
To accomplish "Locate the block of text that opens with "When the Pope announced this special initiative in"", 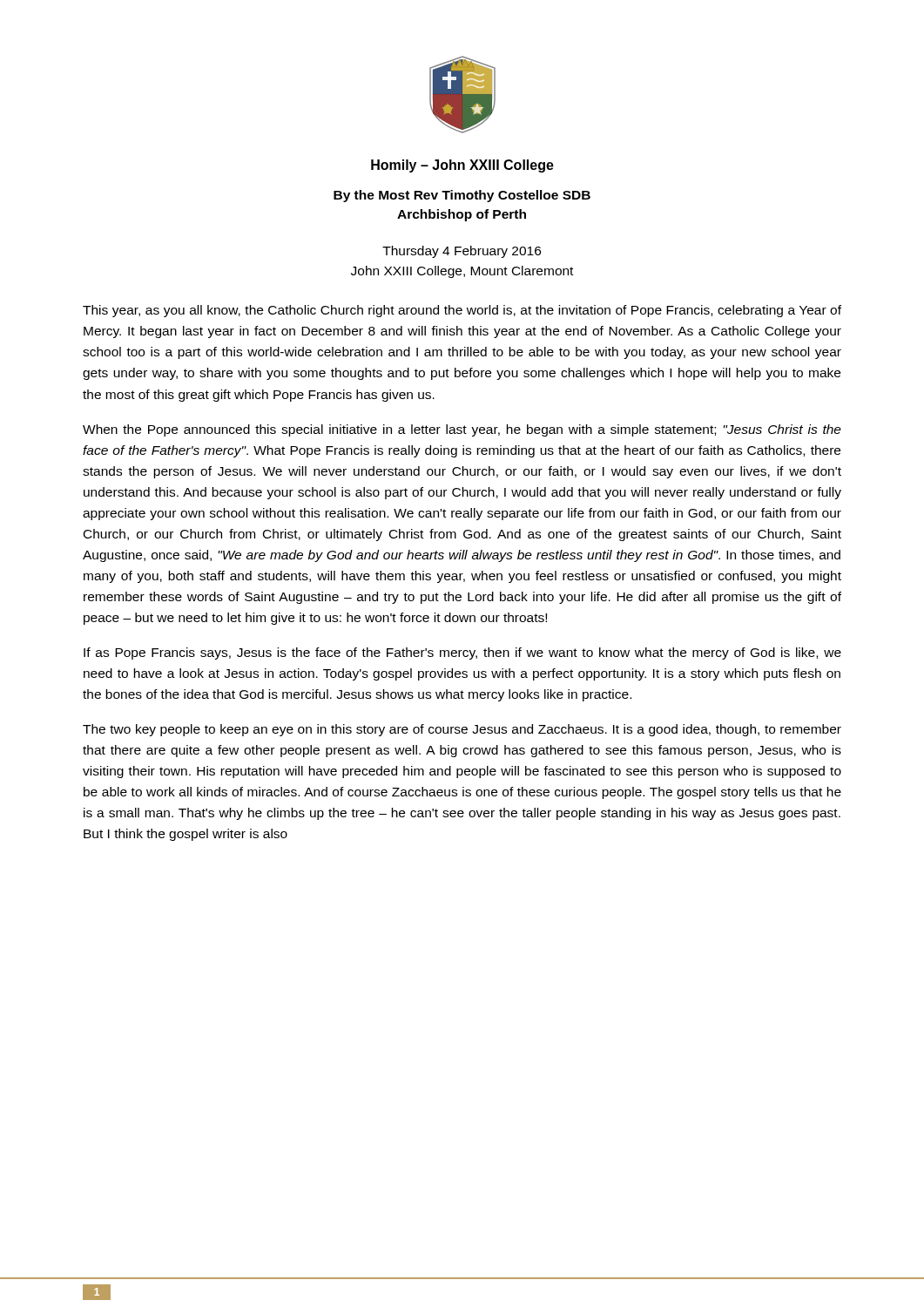I will click(462, 523).
